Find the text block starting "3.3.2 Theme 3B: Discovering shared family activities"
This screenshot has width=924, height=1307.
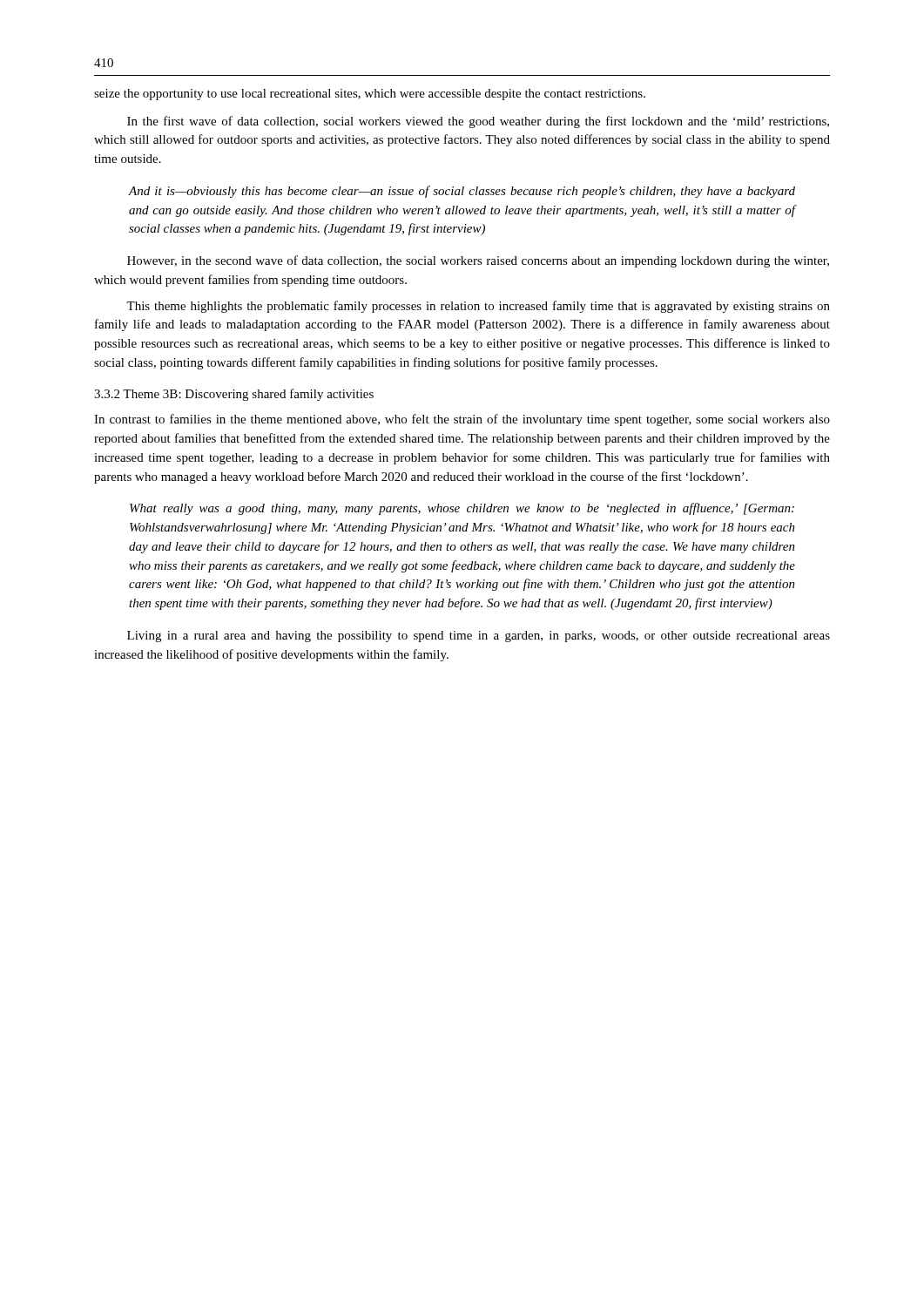tap(234, 393)
